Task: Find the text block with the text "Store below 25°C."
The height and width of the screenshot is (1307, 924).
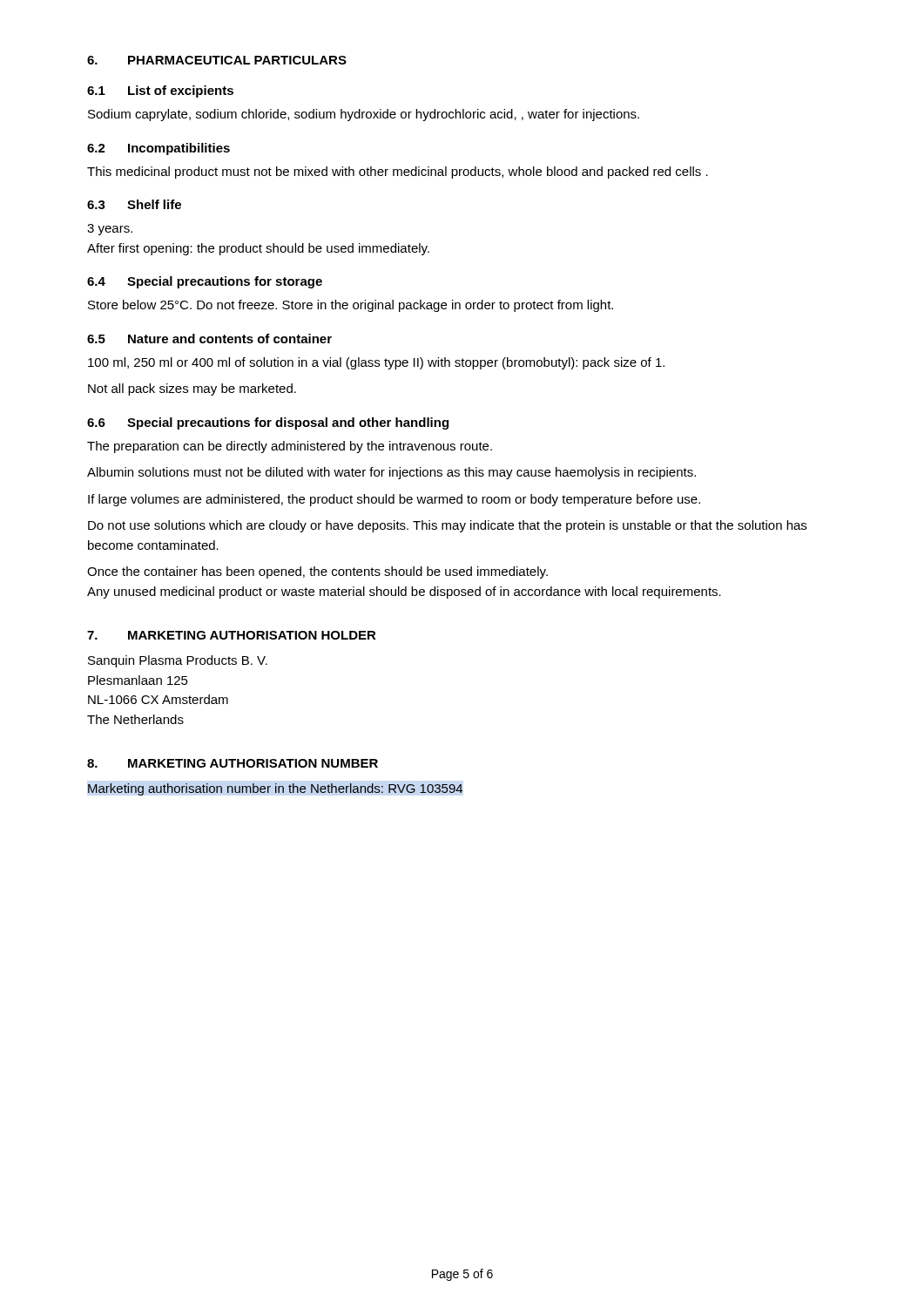Action: [x=351, y=305]
